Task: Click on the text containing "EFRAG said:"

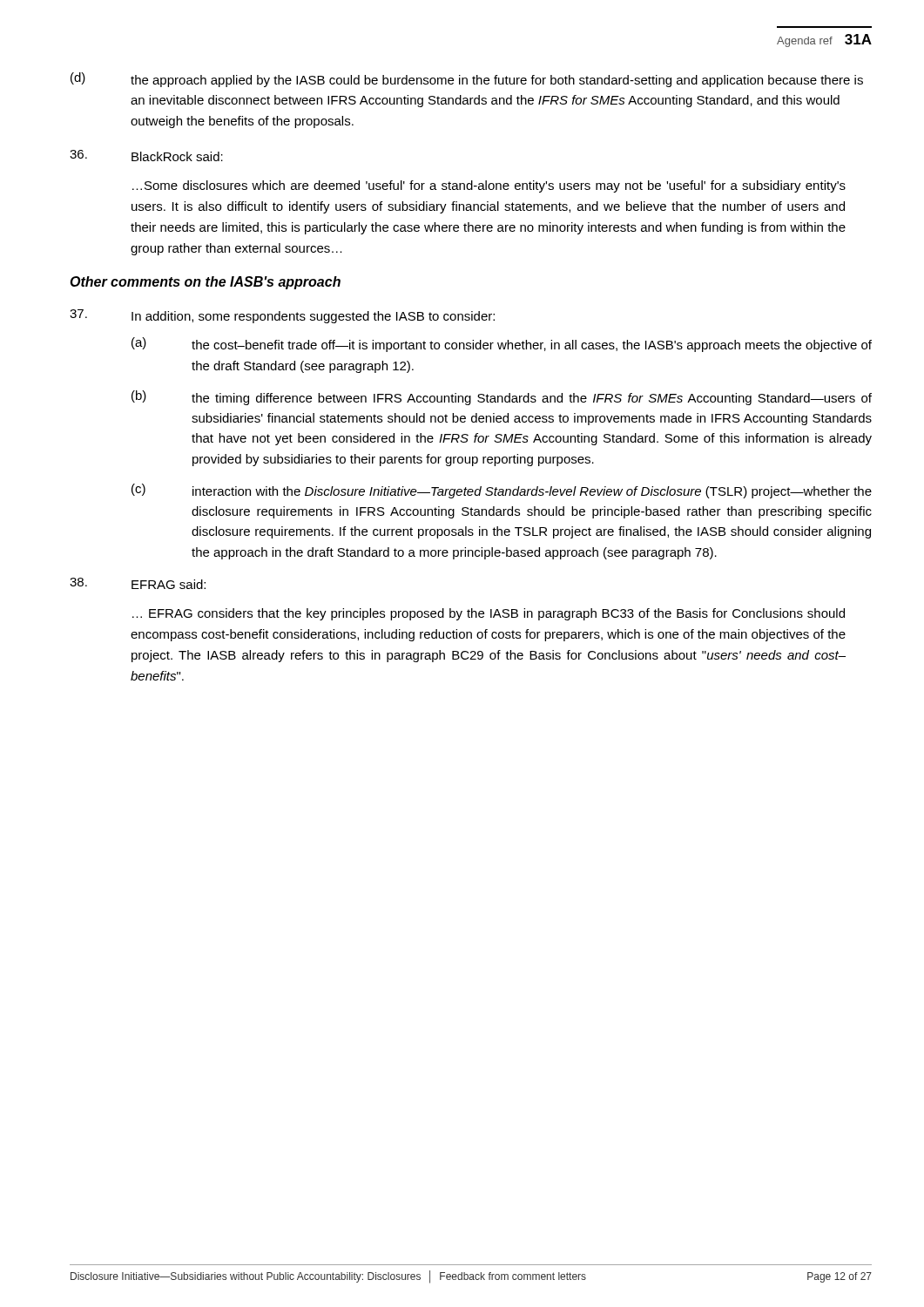Action: tap(138, 583)
